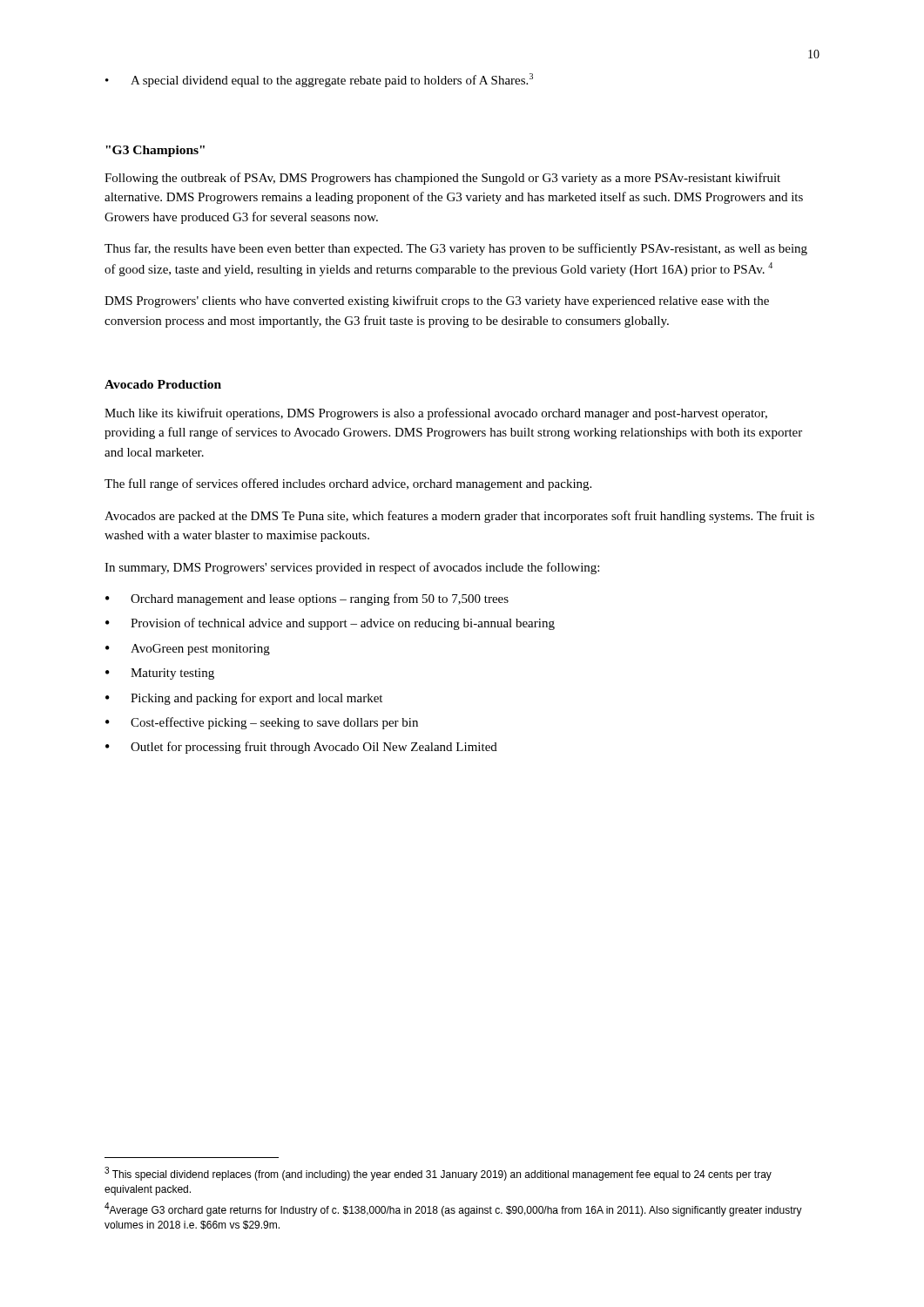Locate the element starting "Much like its kiwifruit operations,"
Viewport: 924px width, 1307px height.
[453, 432]
